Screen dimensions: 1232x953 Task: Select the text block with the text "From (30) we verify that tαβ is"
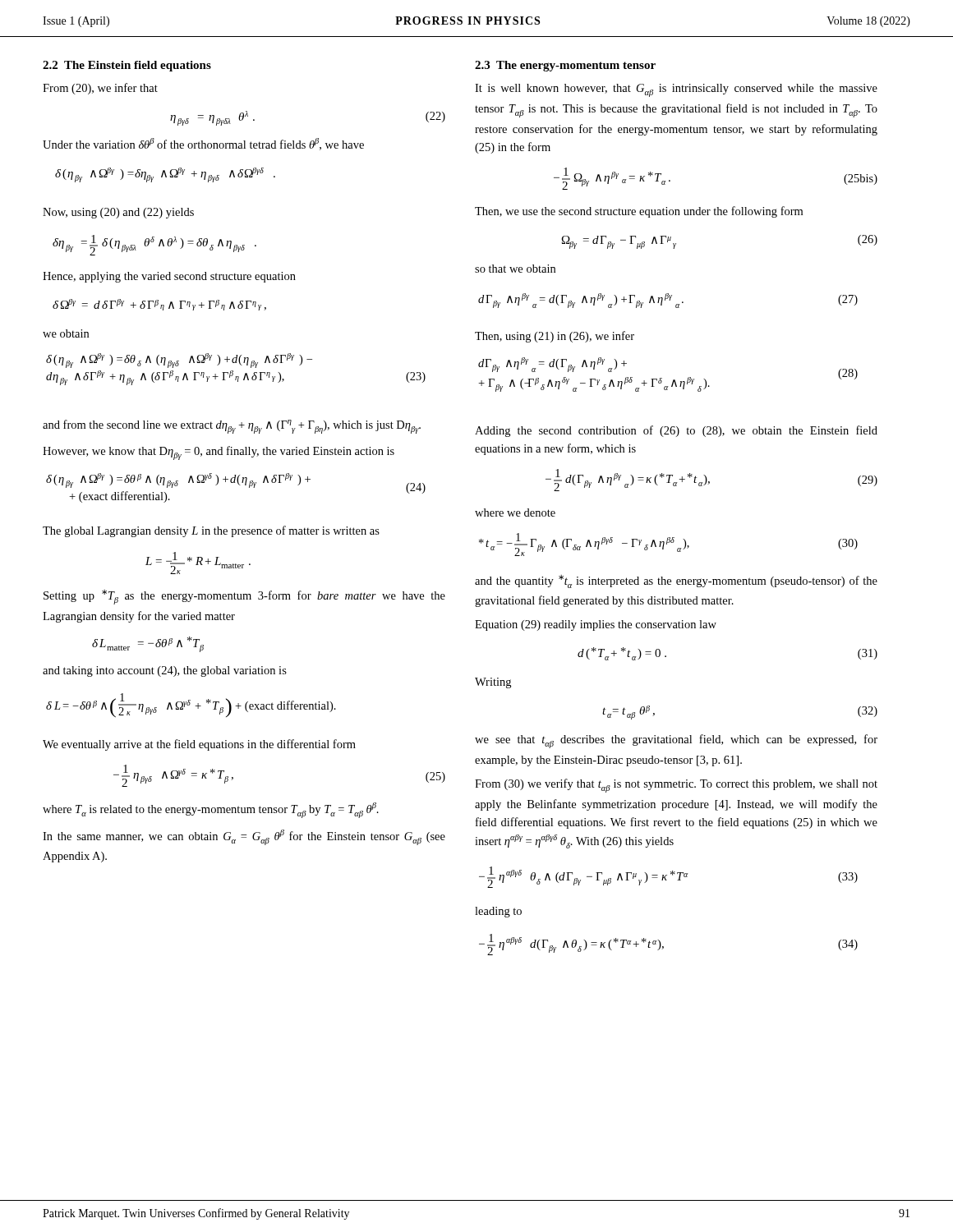click(x=676, y=813)
